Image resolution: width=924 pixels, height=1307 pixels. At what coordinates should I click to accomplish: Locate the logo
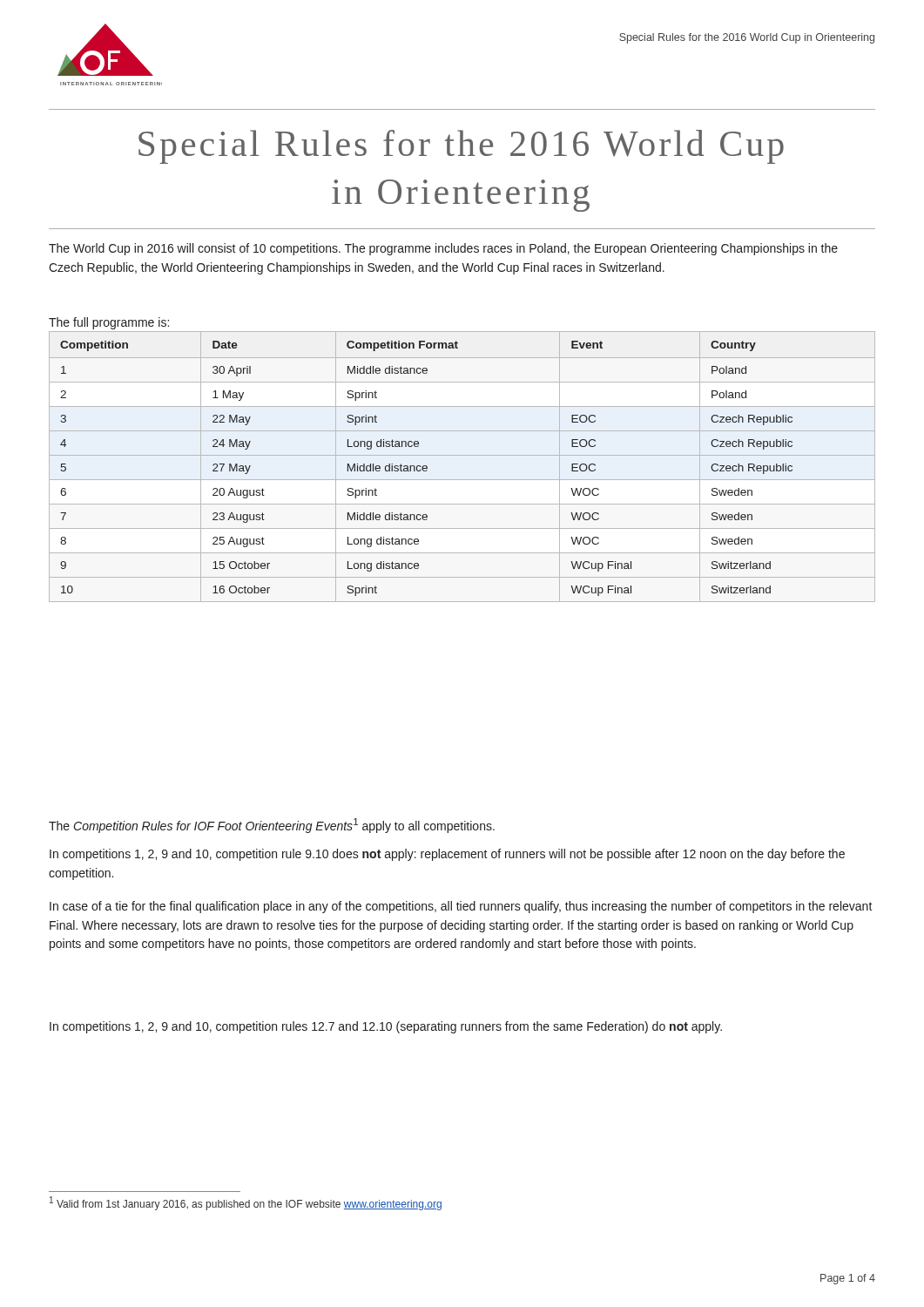tap(105, 55)
